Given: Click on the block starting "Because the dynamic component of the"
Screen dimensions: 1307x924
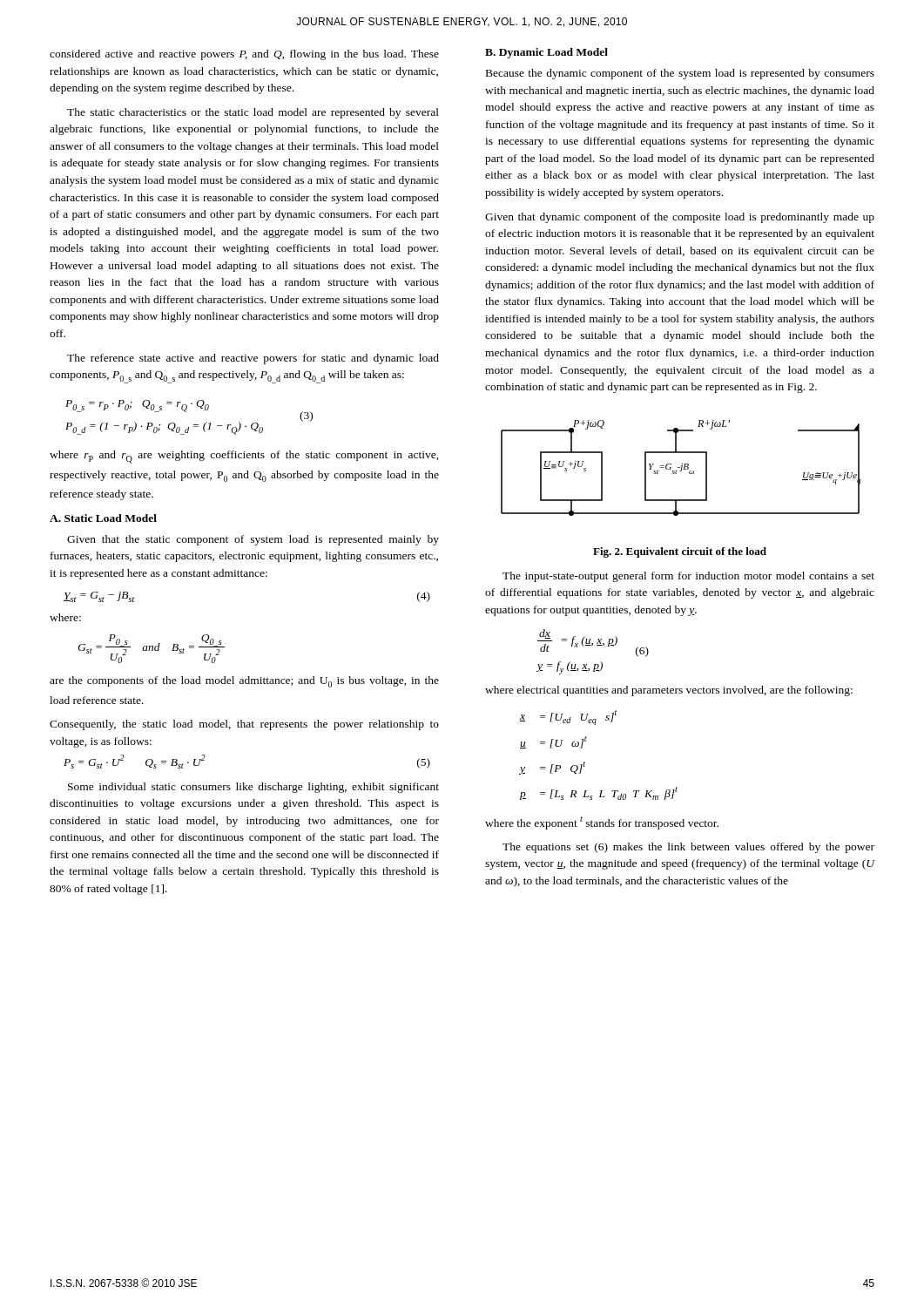Looking at the screenshot, I should pos(680,230).
